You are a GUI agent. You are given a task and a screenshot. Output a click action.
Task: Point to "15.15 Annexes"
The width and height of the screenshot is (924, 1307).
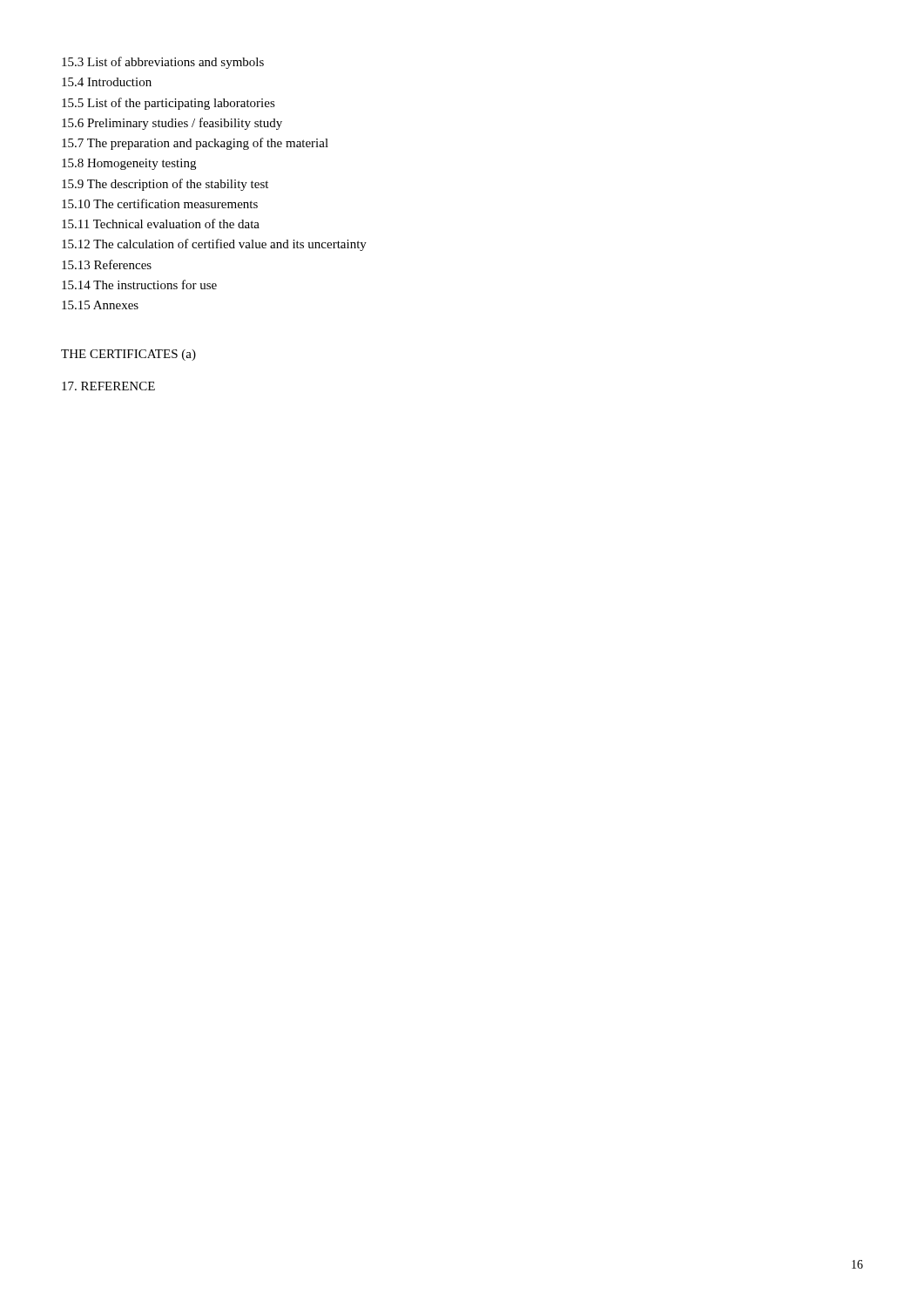(100, 305)
